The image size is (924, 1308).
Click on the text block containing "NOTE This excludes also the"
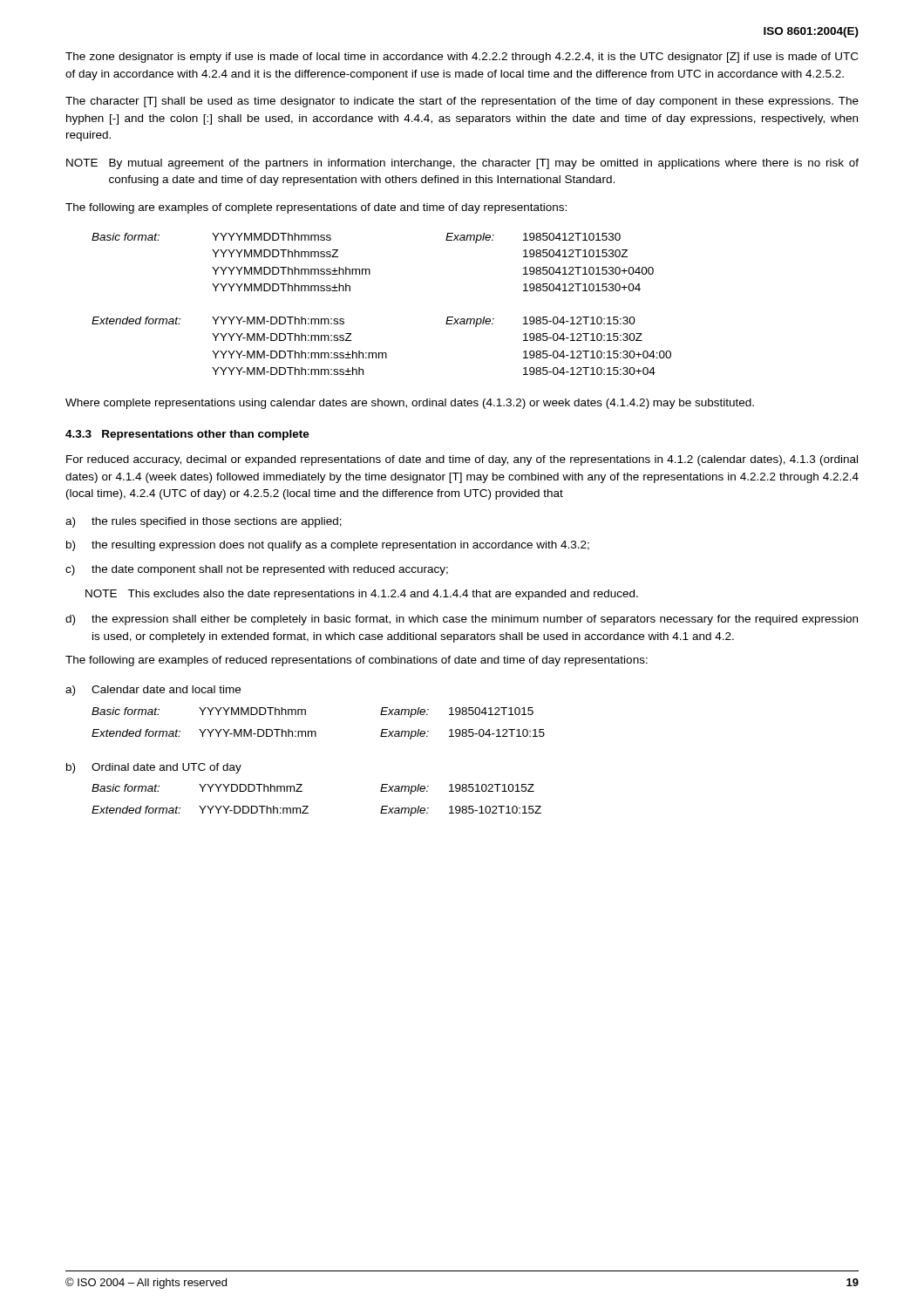click(472, 593)
